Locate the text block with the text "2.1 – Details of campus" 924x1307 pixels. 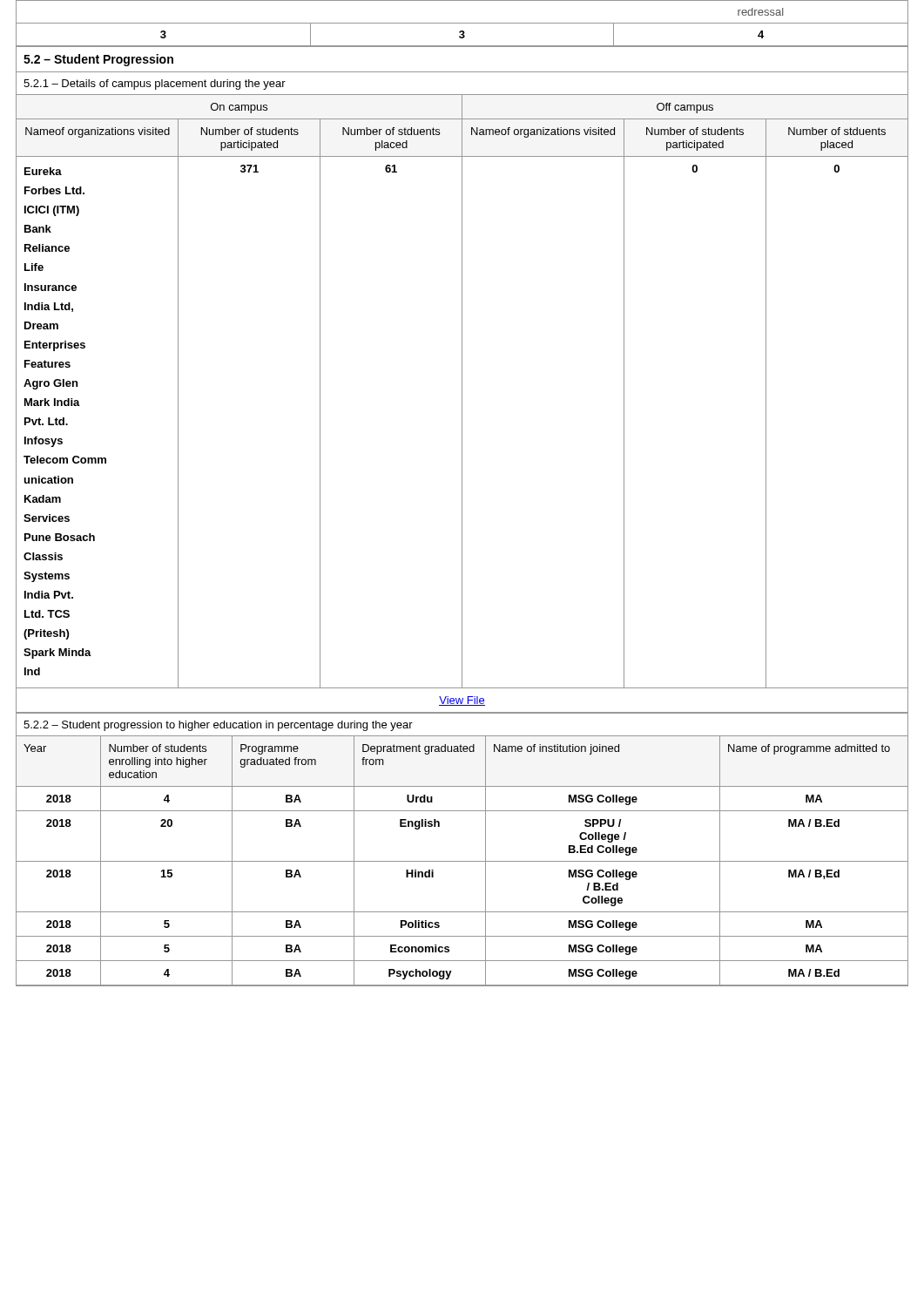point(154,83)
